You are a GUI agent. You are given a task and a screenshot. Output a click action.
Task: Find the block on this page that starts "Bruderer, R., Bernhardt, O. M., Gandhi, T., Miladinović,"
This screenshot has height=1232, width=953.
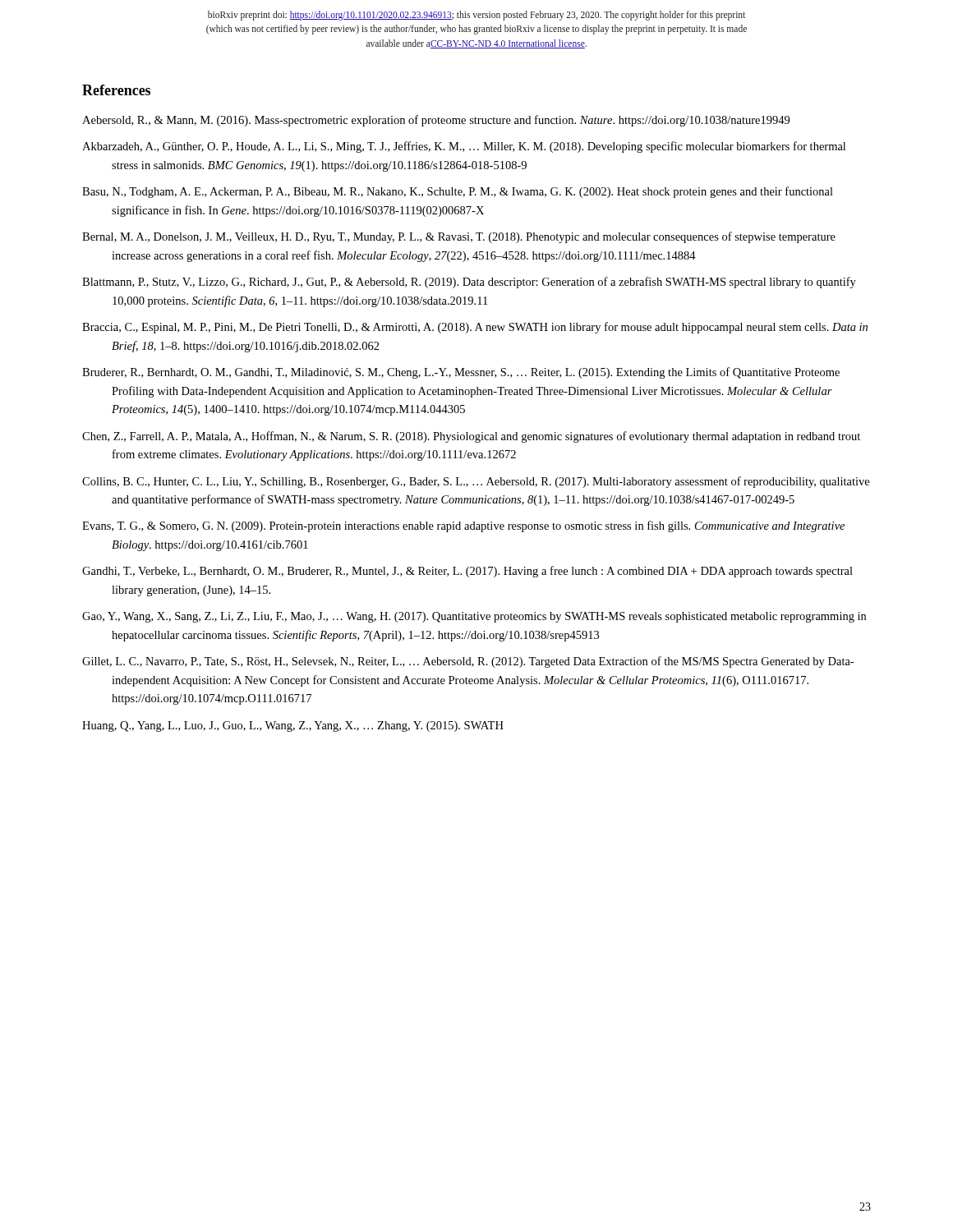click(x=461, y=391)
